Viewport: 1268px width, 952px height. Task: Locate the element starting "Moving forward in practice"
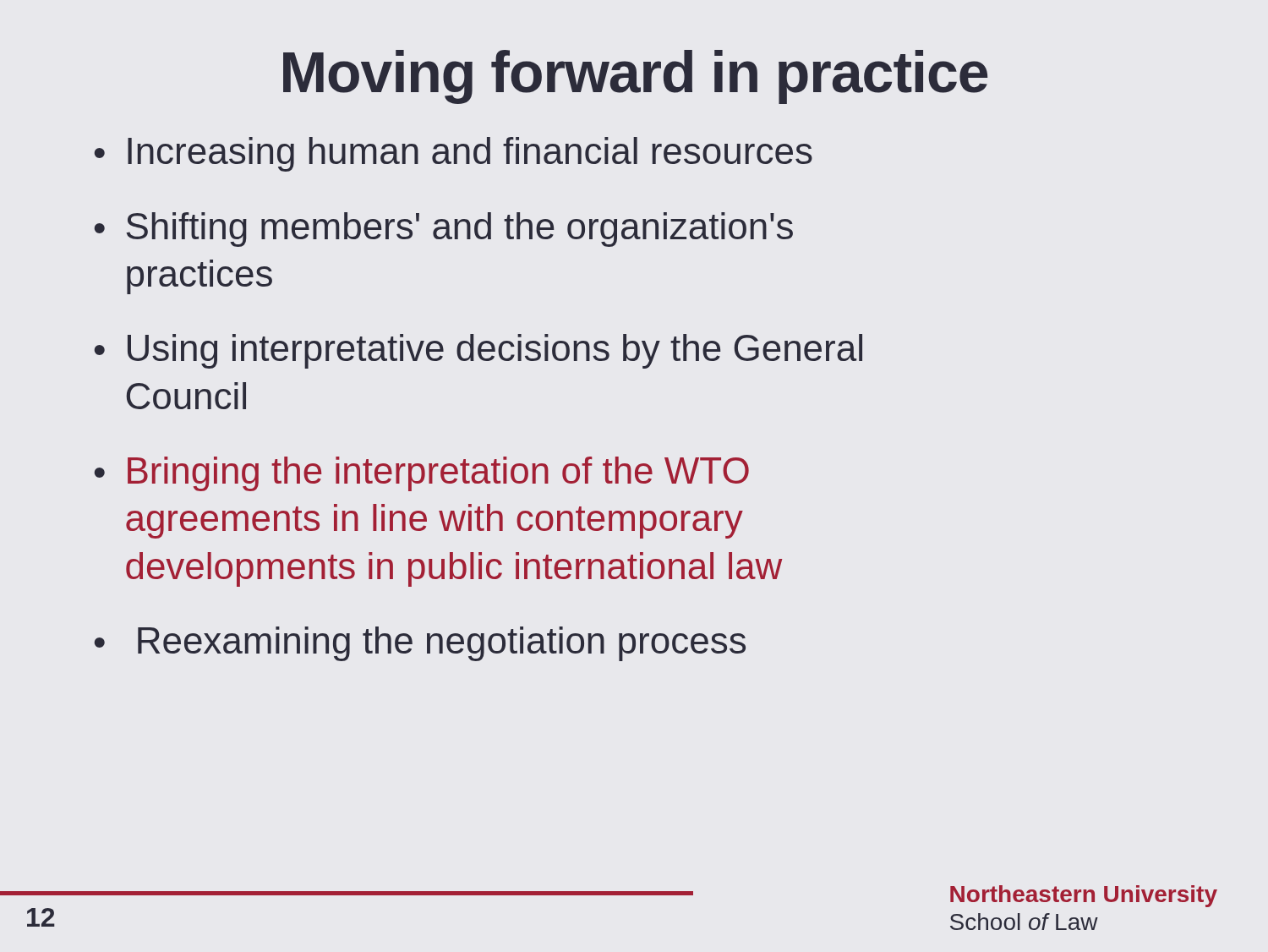tap(634, 72)
